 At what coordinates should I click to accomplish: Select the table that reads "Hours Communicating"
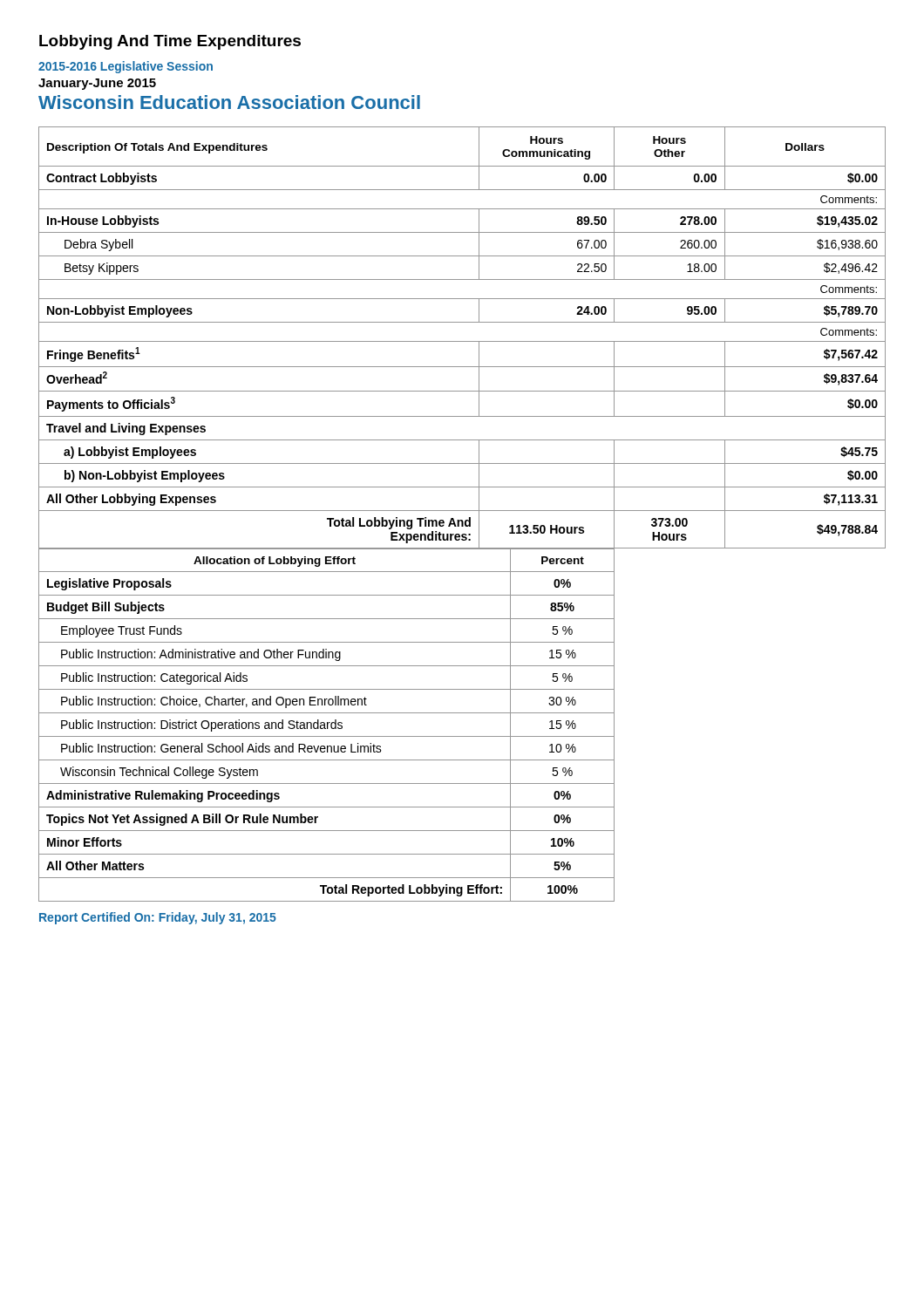click(462, 337)
